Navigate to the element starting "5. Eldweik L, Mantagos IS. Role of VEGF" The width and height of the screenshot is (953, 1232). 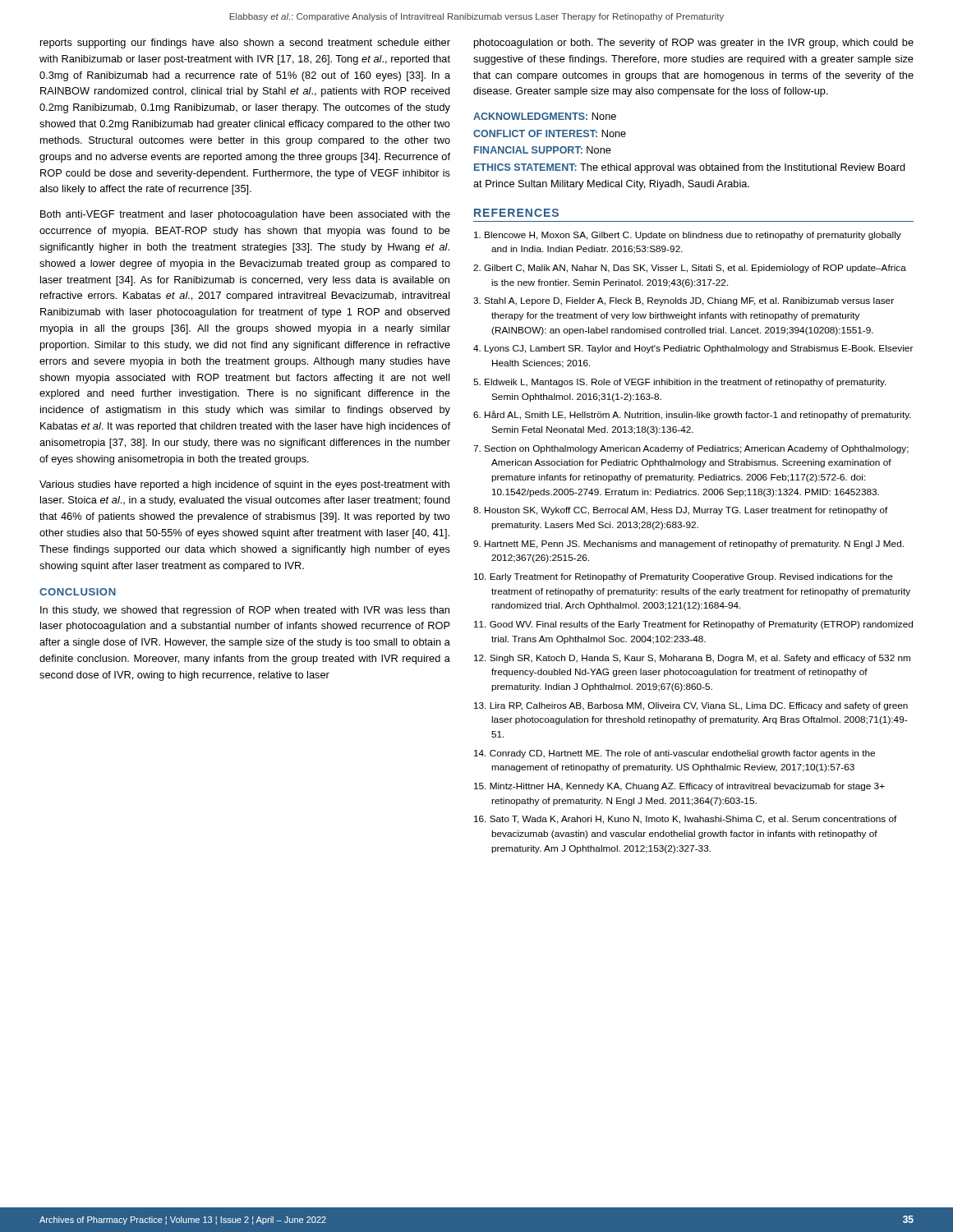pos(680,389)
